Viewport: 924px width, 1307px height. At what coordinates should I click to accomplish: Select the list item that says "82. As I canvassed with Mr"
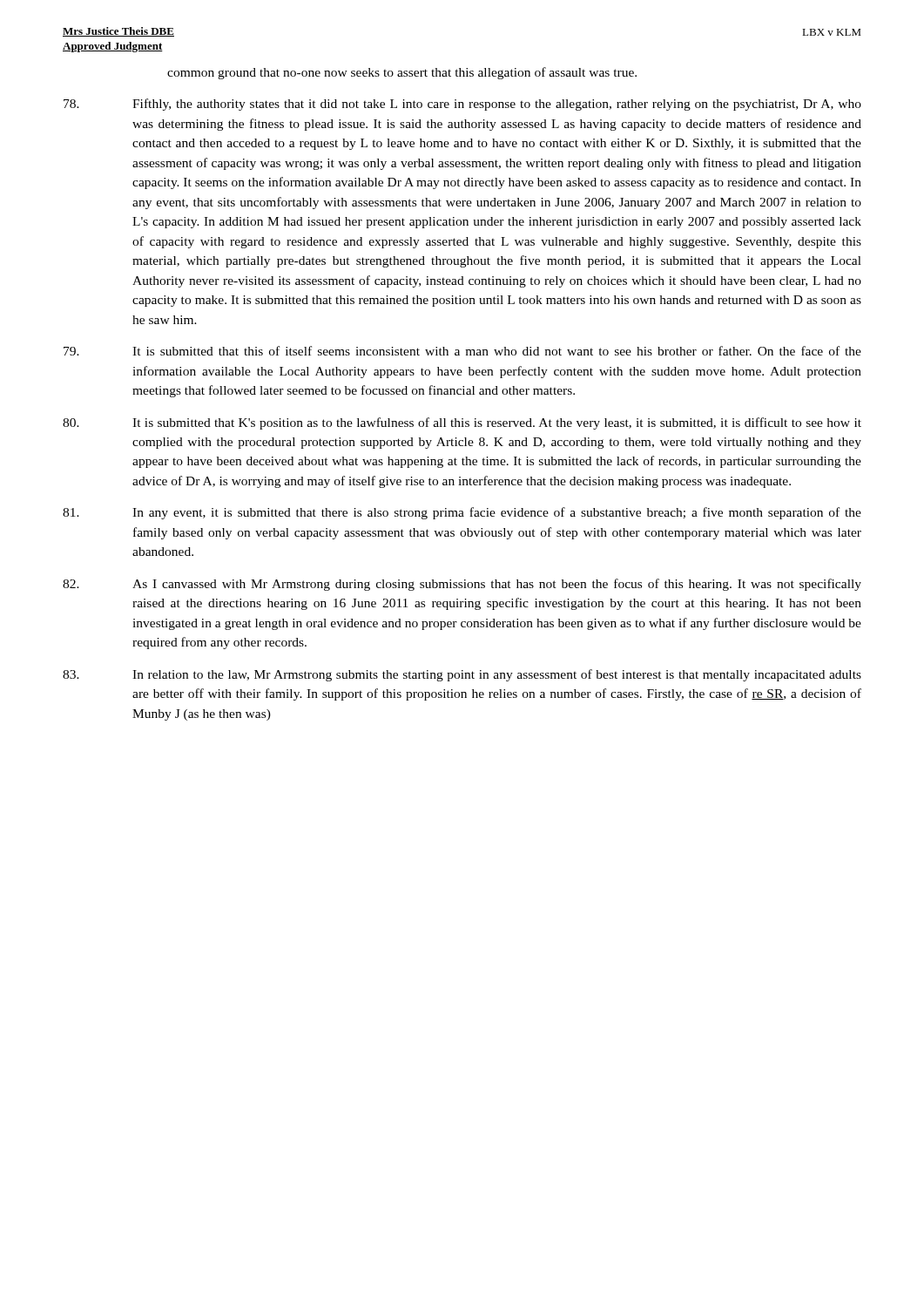point(462,613)
